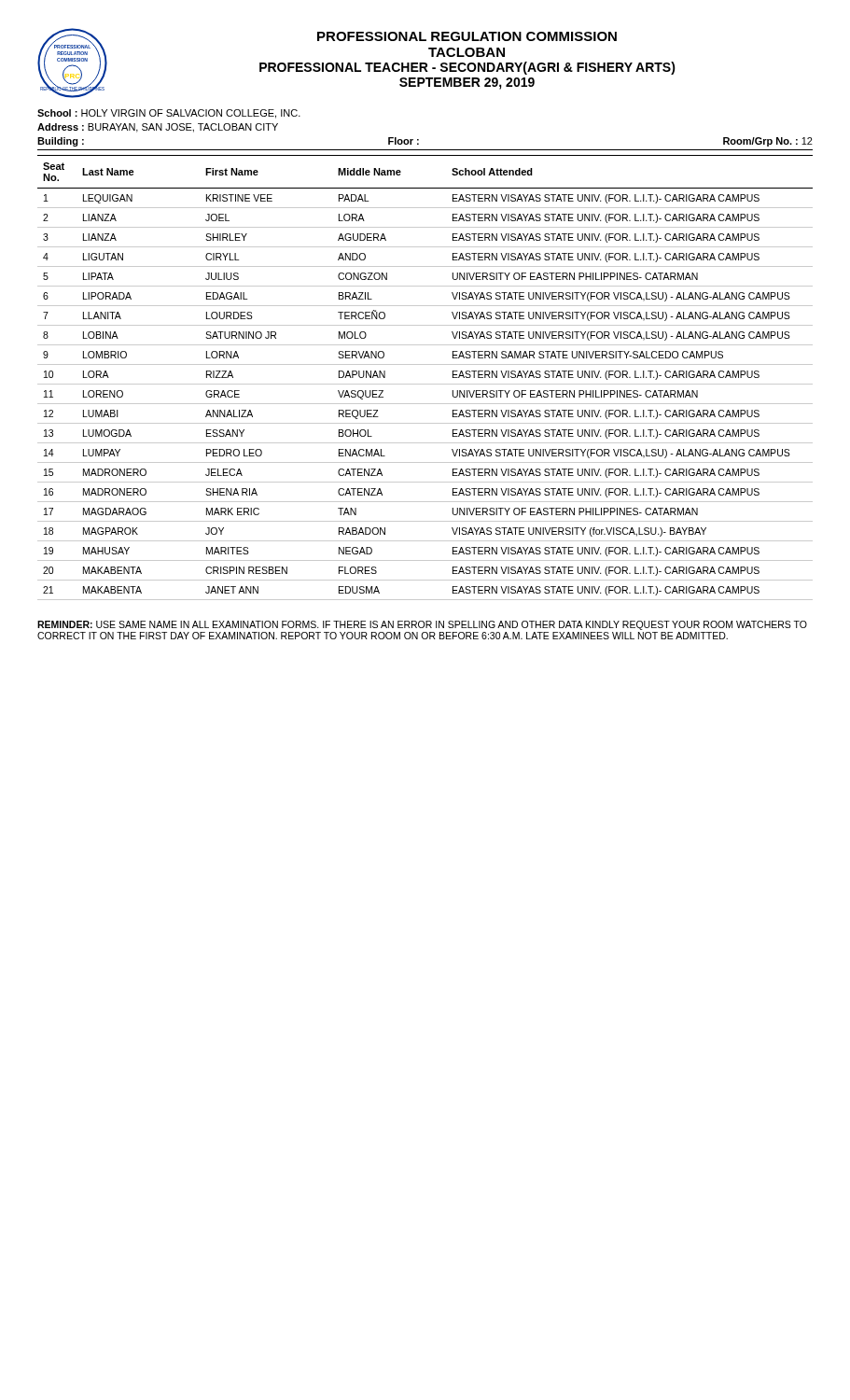This screenshot has width=850, height=1400.
Task: Find the block on this page that starts "REMINDER: USE SAME NAME IN ALL EXAMINATION FORMS."
Action: [x=422, y=630]
